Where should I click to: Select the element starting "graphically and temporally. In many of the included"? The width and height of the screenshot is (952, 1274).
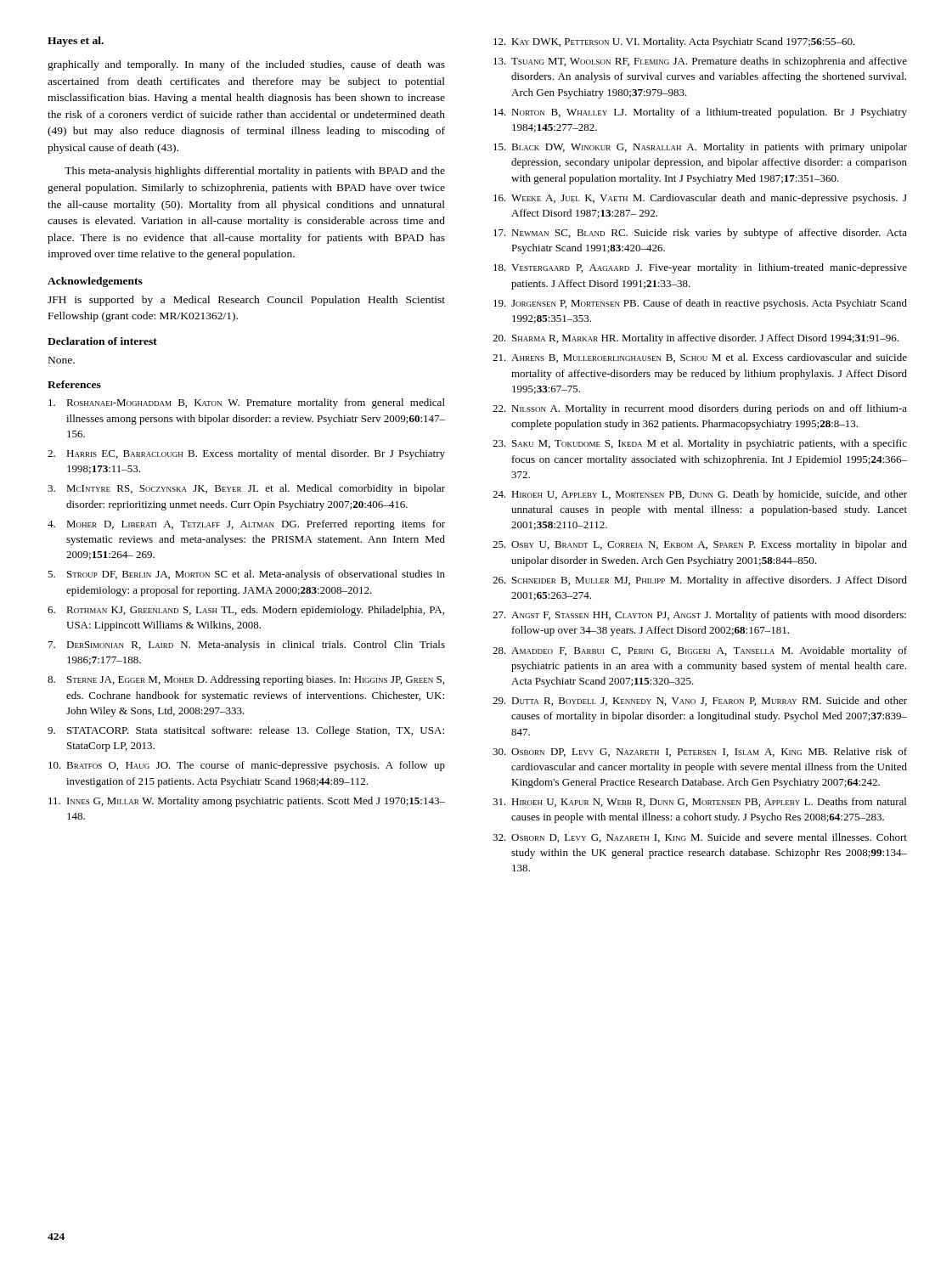[246, 159]
